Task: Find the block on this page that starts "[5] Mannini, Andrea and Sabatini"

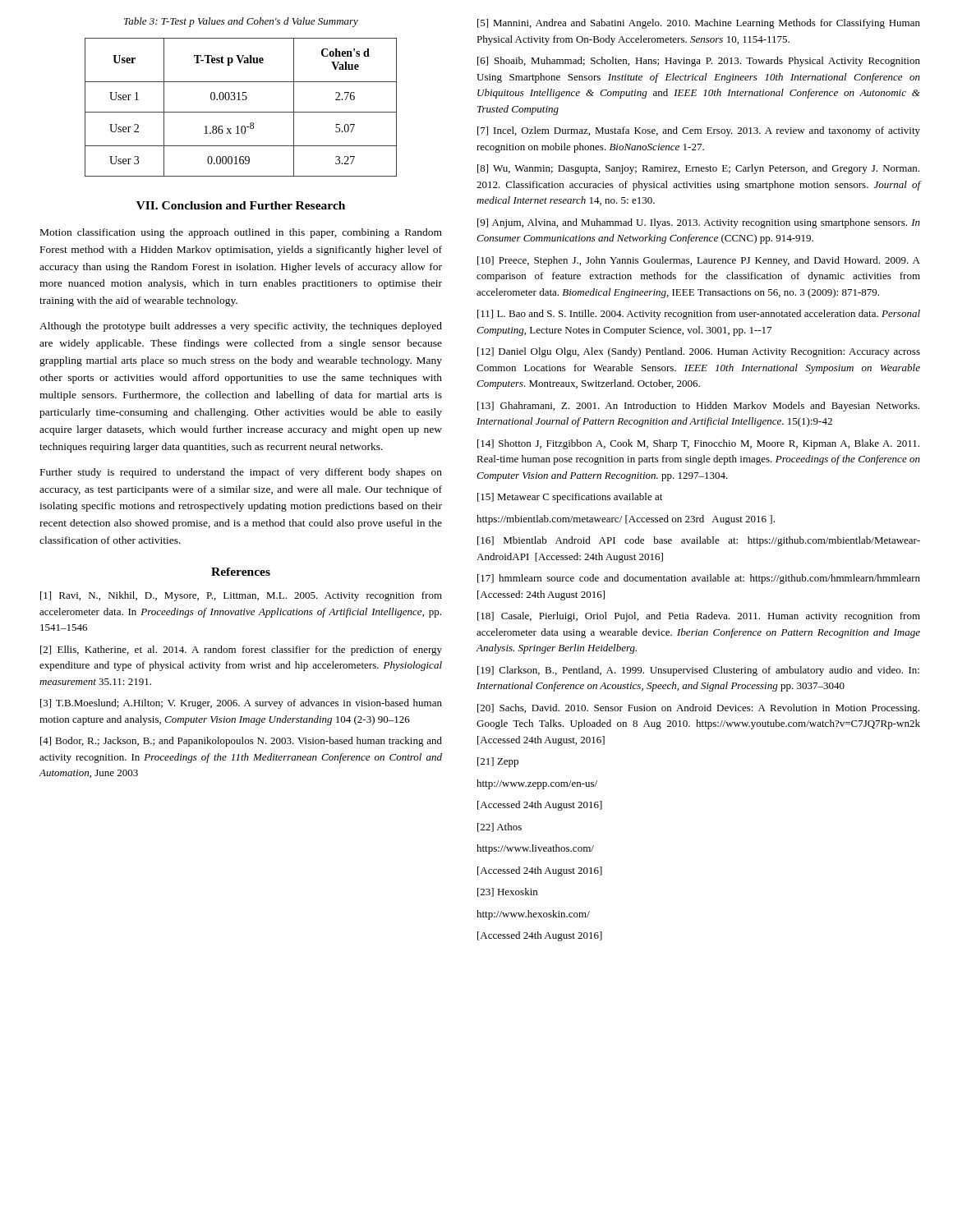Action: coord(698,31)
